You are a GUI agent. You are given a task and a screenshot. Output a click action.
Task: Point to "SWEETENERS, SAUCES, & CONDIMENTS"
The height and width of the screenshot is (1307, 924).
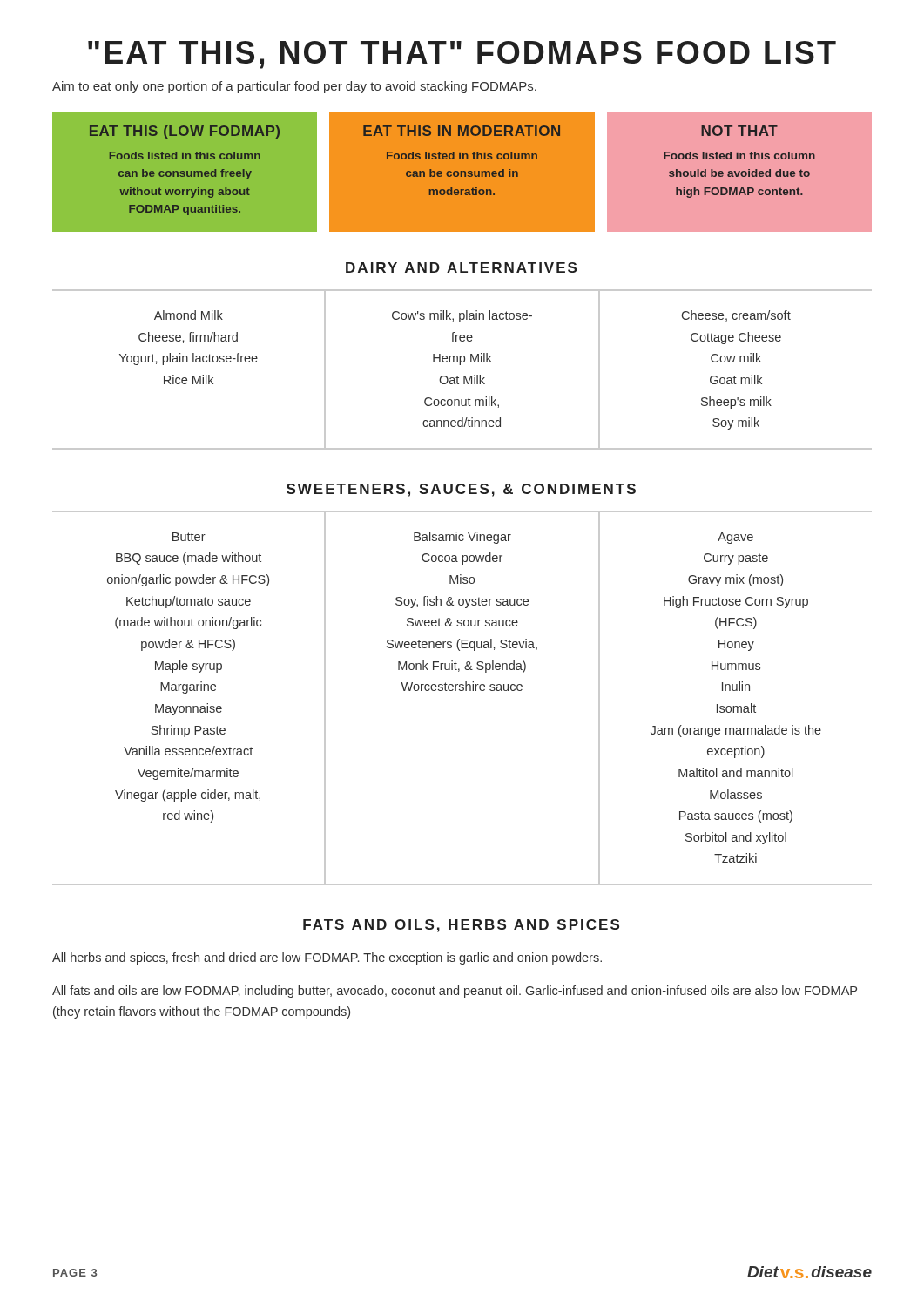[462, 489]
